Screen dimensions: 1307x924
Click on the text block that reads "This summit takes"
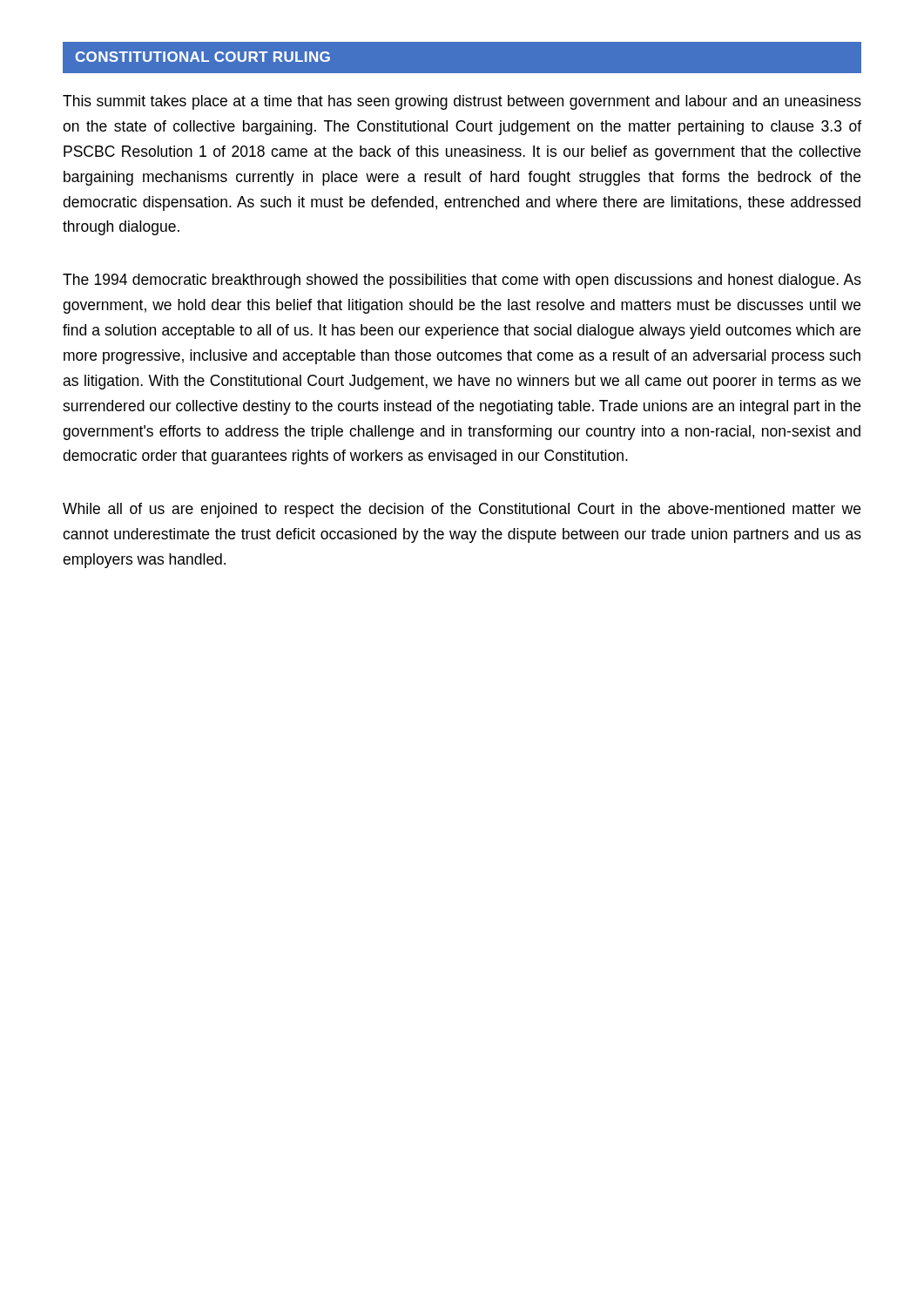coord(462,164)
